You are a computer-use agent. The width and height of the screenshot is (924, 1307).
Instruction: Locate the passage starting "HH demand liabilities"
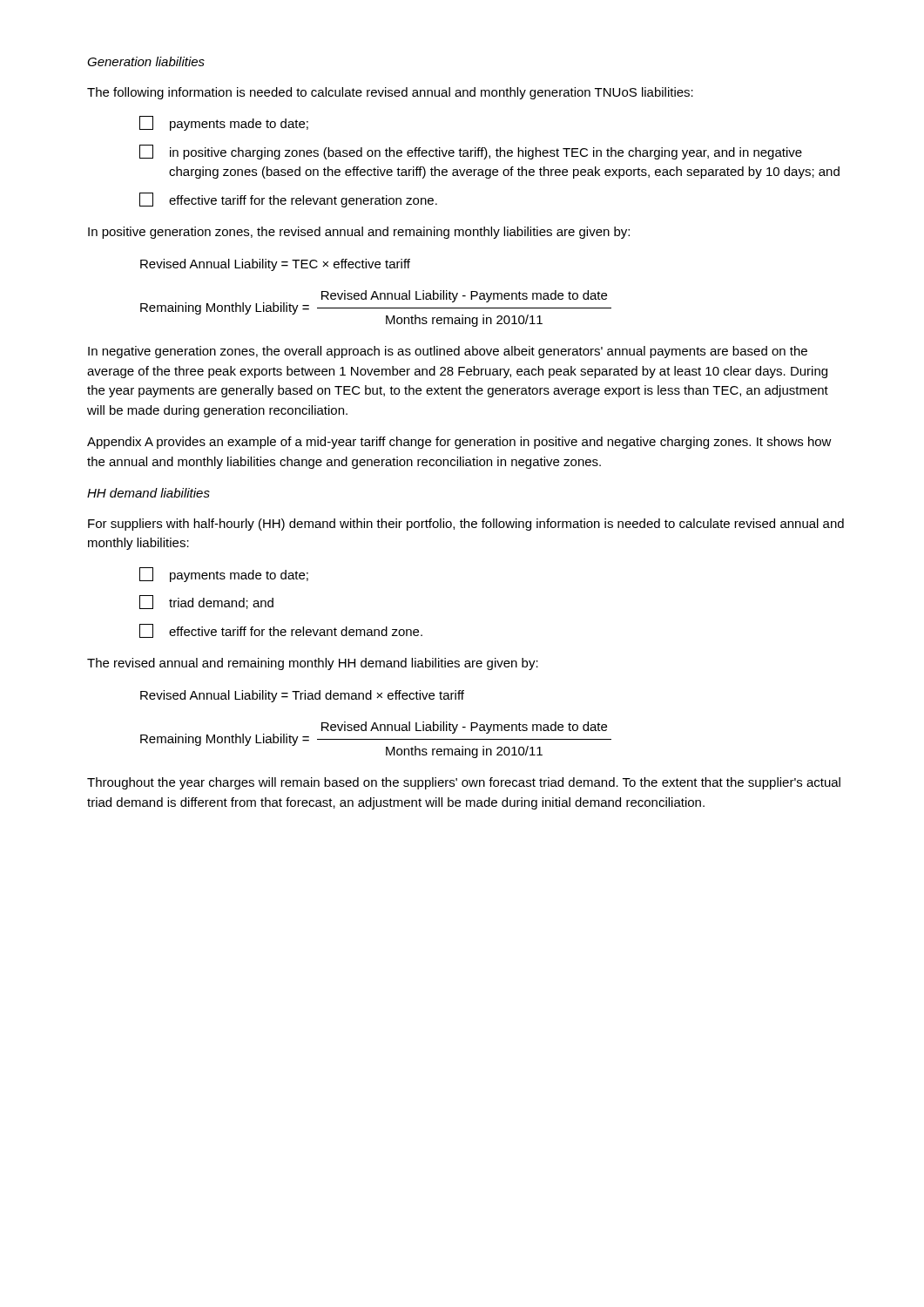tap(148, 493)
